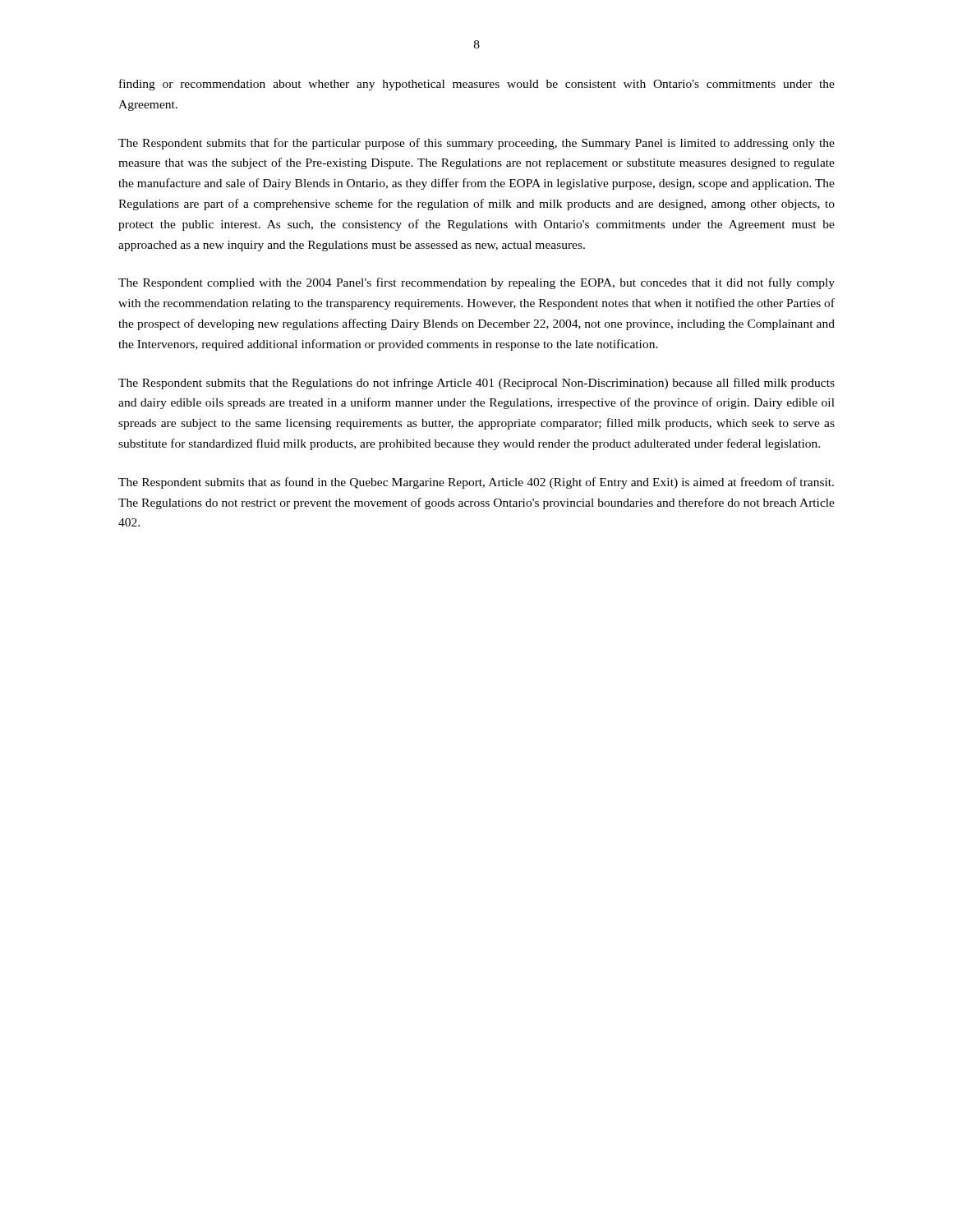This screenshot has height=1232, width=953.
Task: Locate the text block containing "The Respondent submits that as found in the"
Action: (x=476, y=502)
